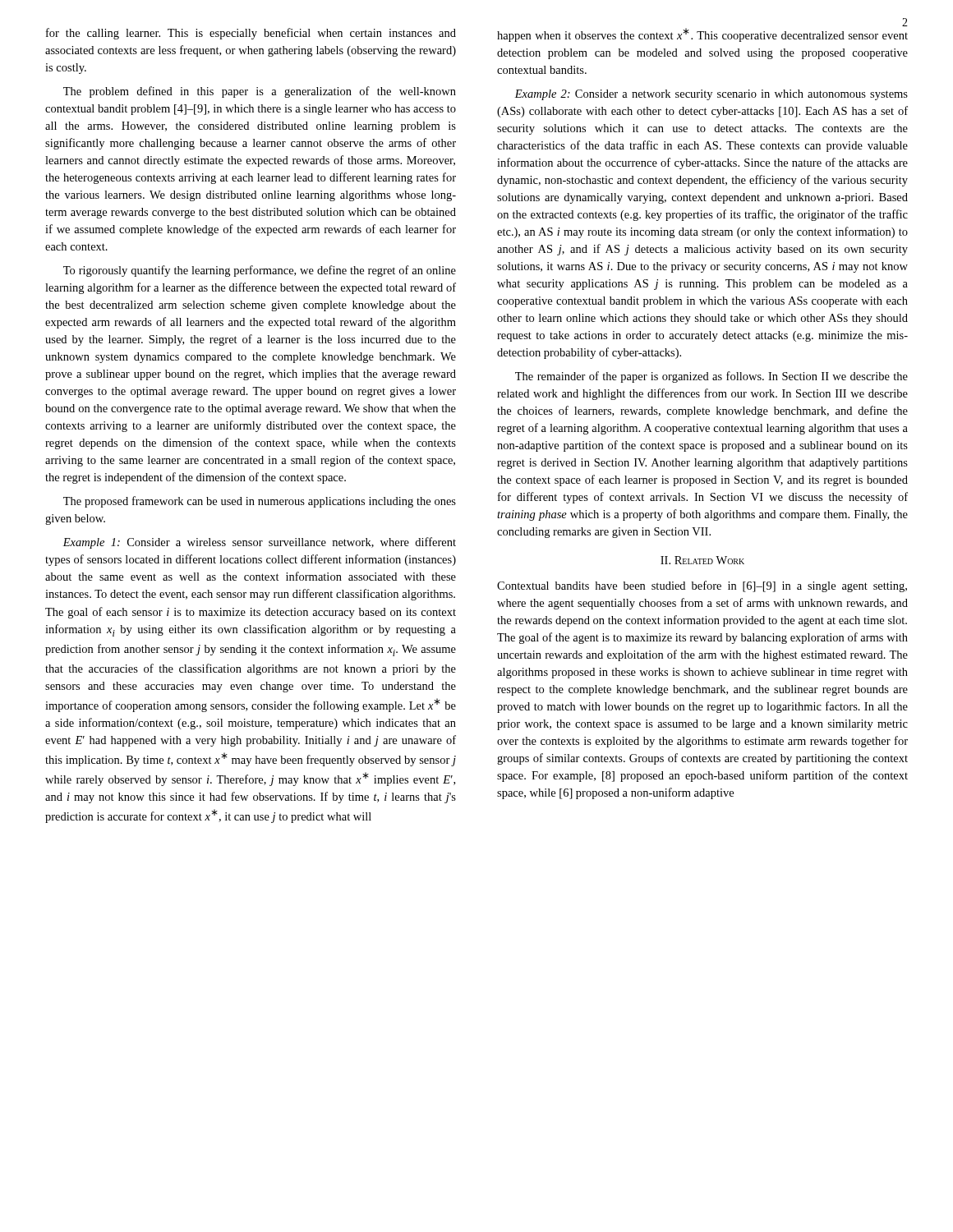Find the text block that says "Example 1: Consider a wireless sensor surveillance"
The image size is (953, 1232).
(251, 680)
